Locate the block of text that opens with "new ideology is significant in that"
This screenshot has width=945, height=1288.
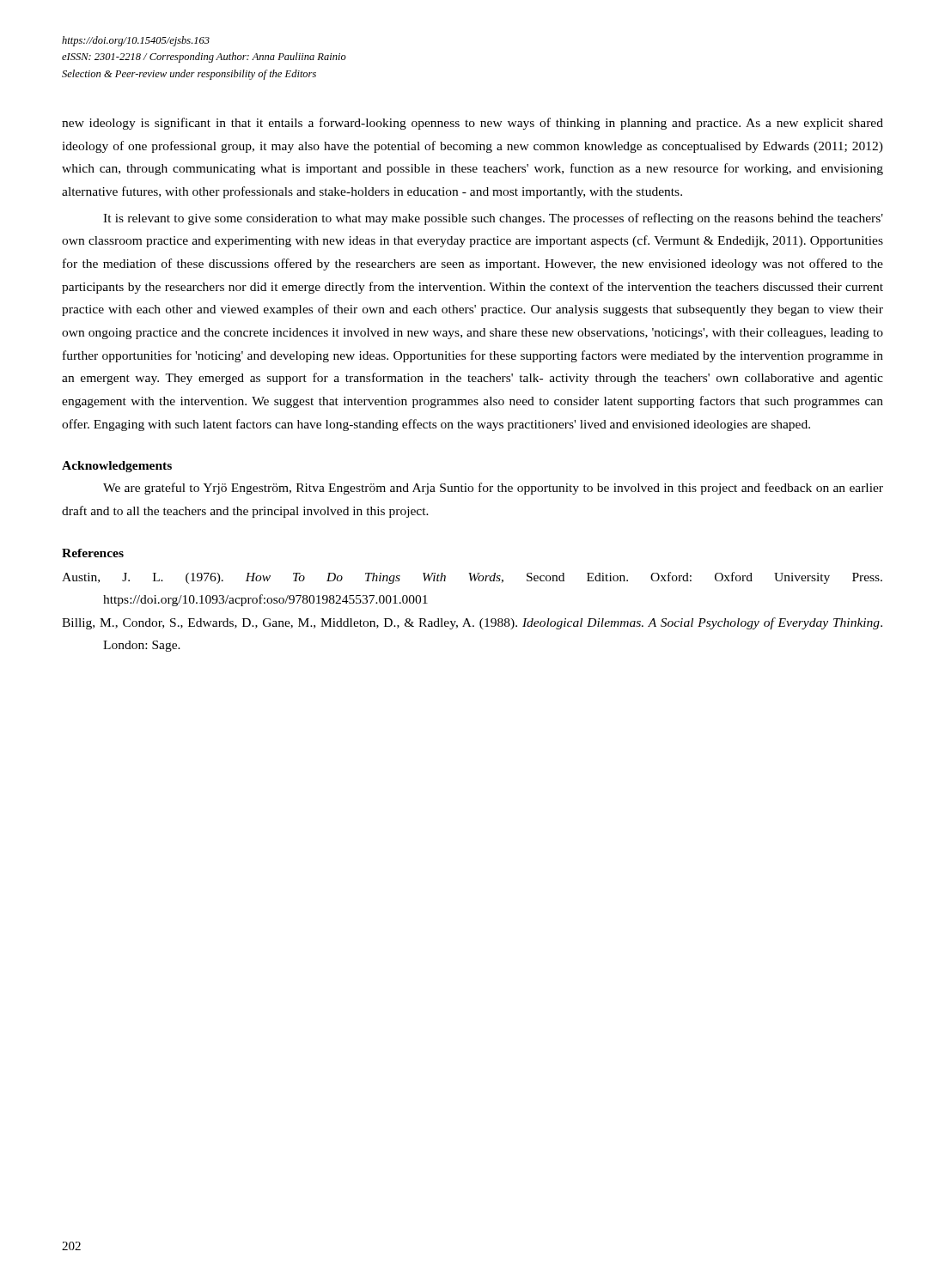[472, 157]
